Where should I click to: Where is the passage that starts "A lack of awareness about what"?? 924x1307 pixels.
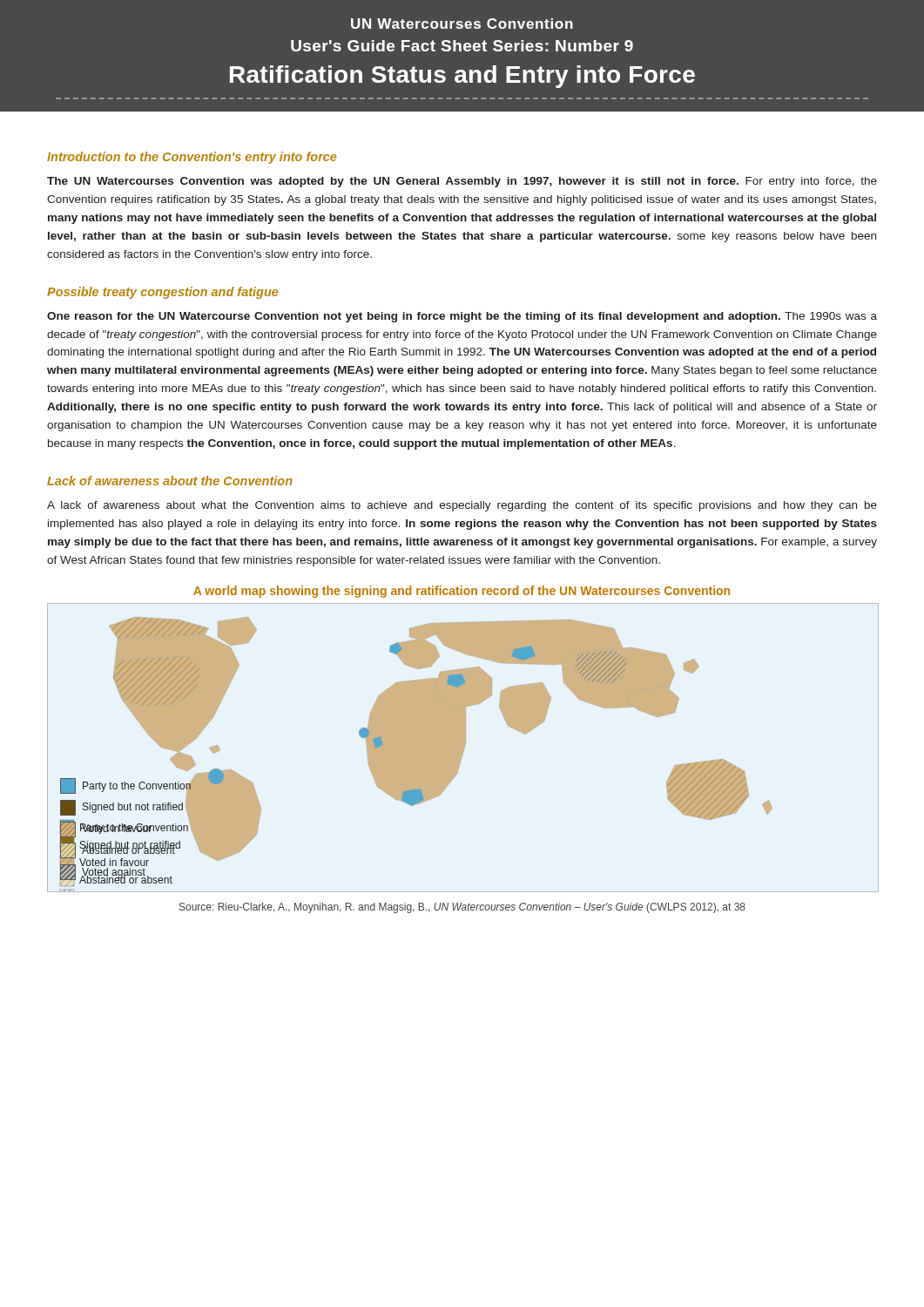pos(462,532)
